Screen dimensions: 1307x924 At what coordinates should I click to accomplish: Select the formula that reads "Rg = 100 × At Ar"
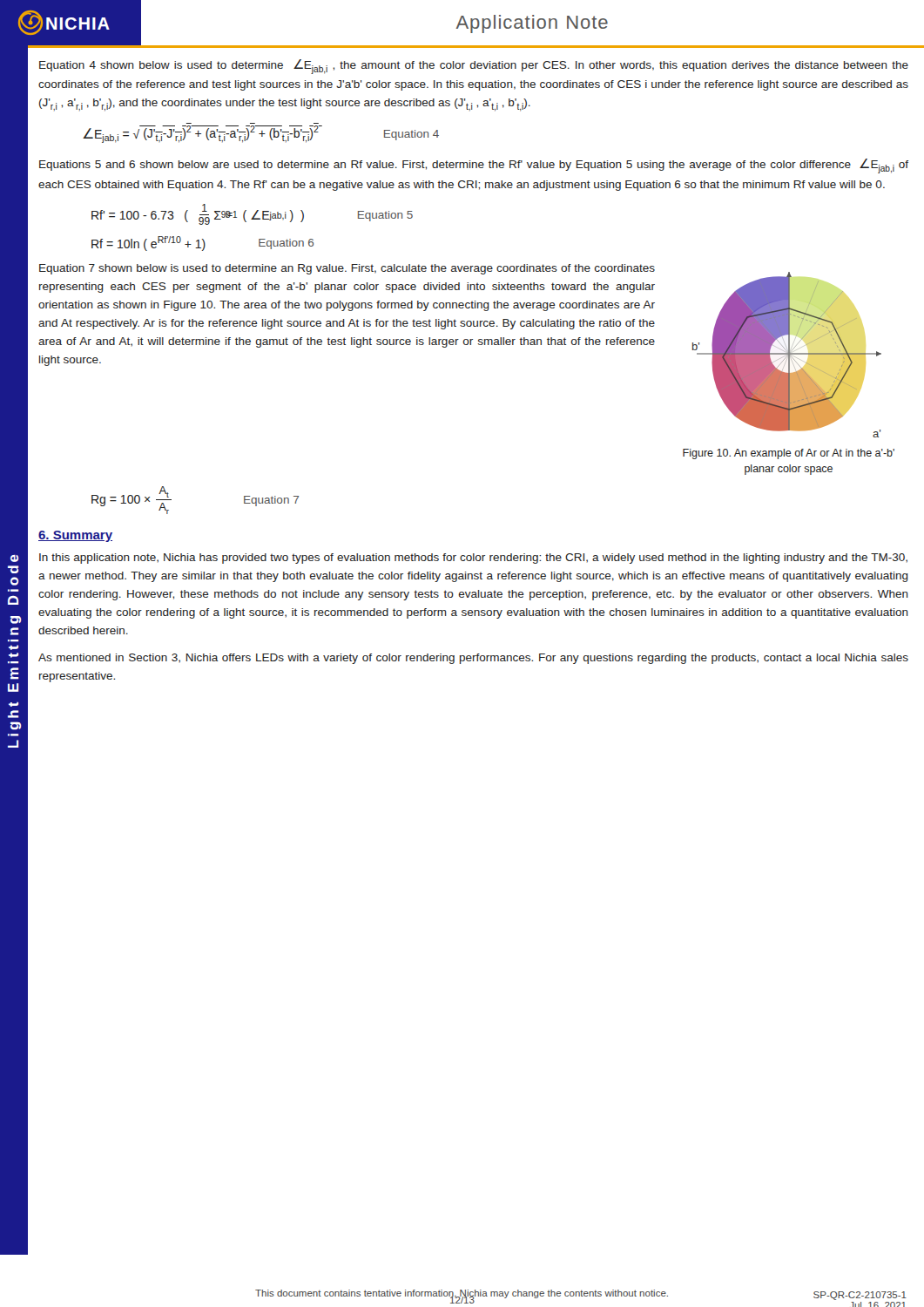163,500
